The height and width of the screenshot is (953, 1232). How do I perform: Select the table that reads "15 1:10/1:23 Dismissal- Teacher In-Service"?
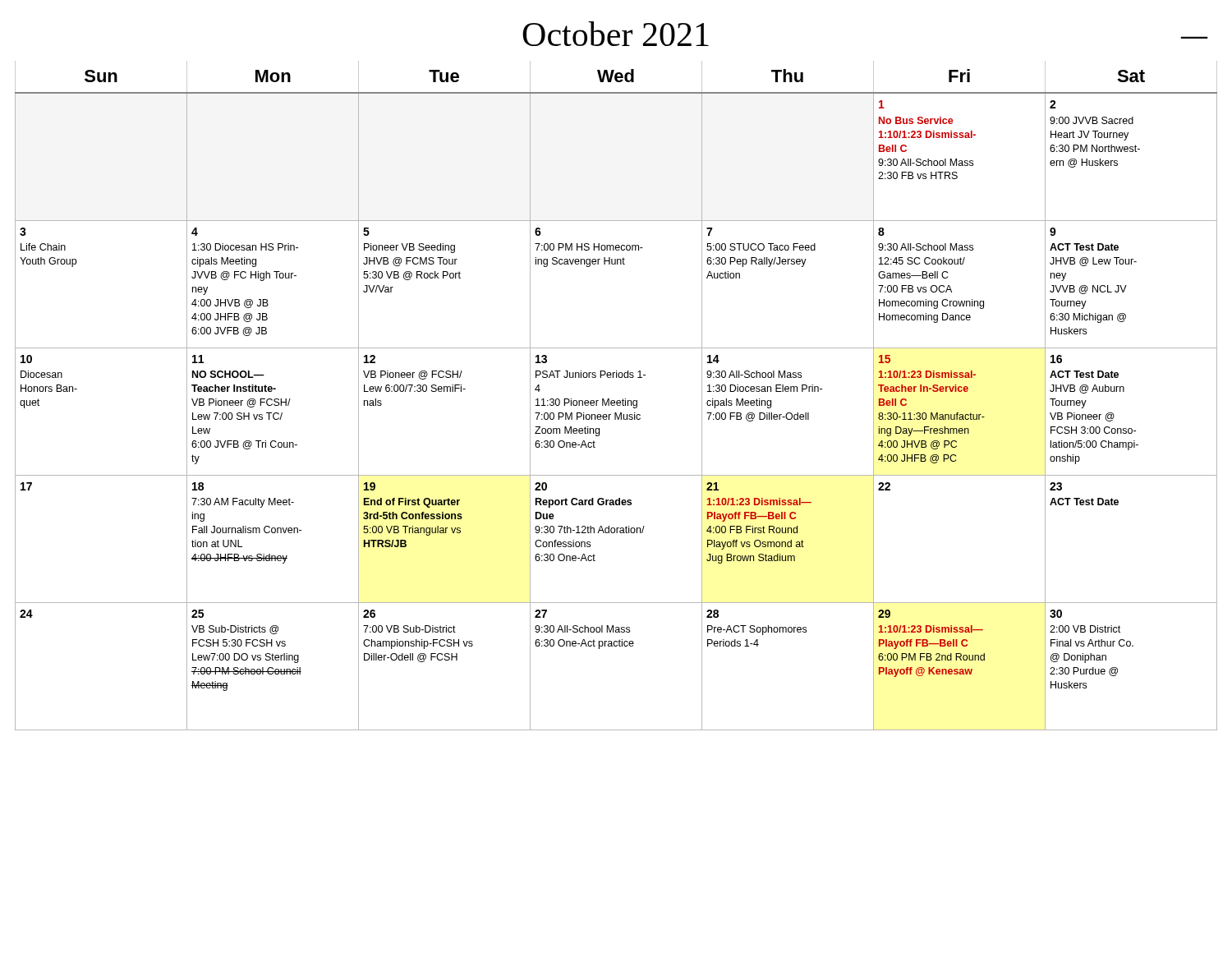click(616, 395)
